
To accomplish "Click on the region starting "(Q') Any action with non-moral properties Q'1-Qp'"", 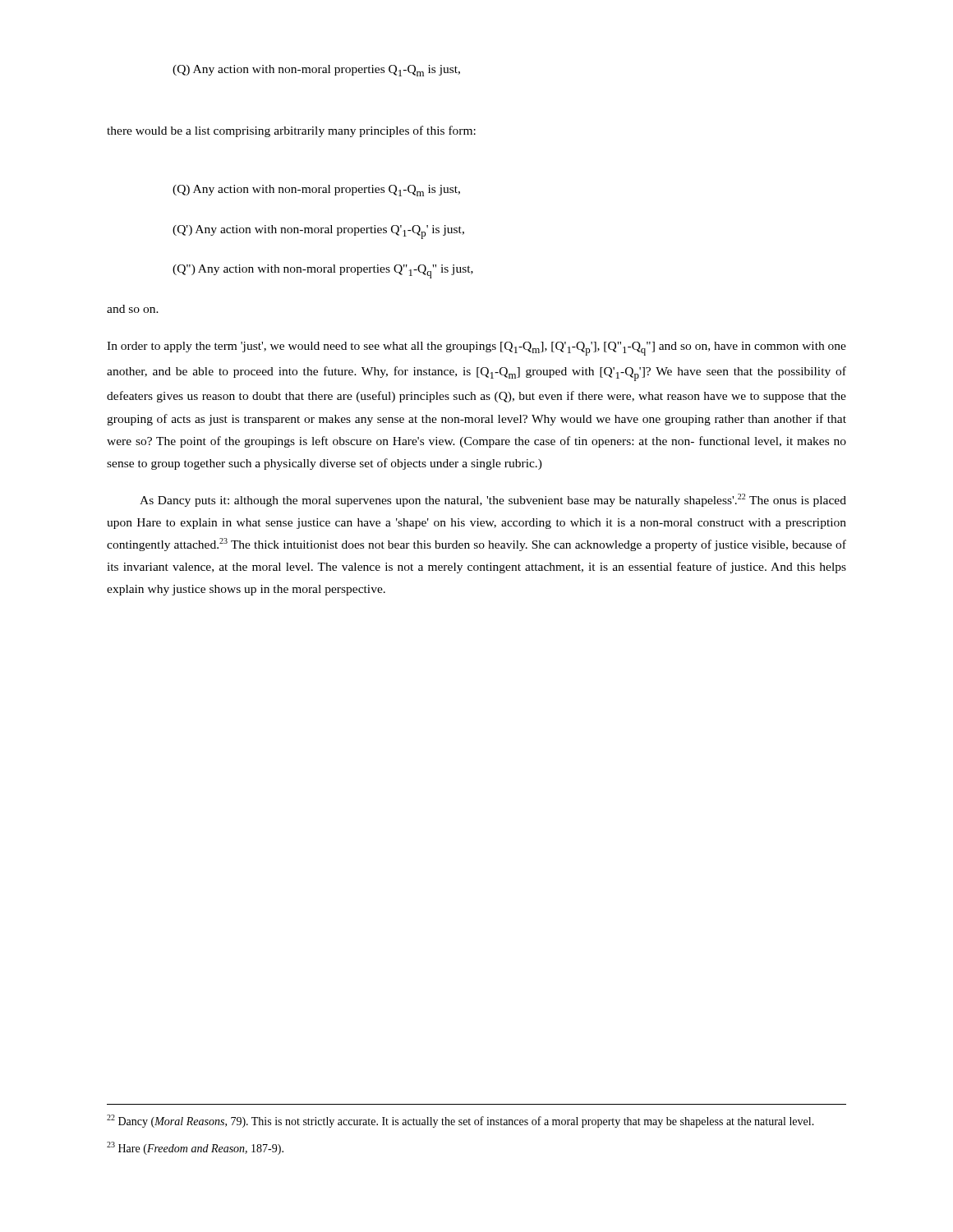I will (318, 232).
